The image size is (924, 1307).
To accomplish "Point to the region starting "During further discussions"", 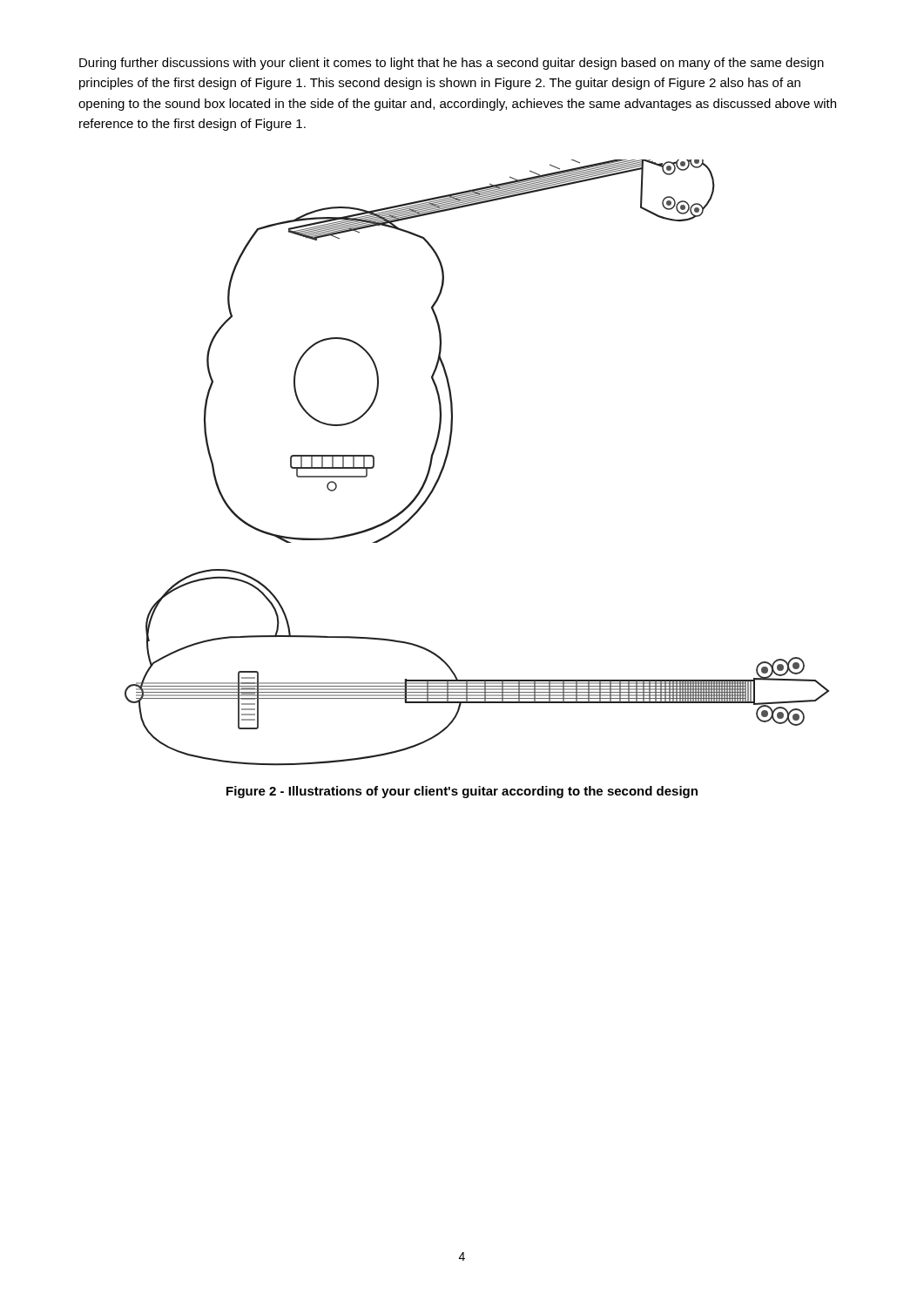I will coord(458,93).
